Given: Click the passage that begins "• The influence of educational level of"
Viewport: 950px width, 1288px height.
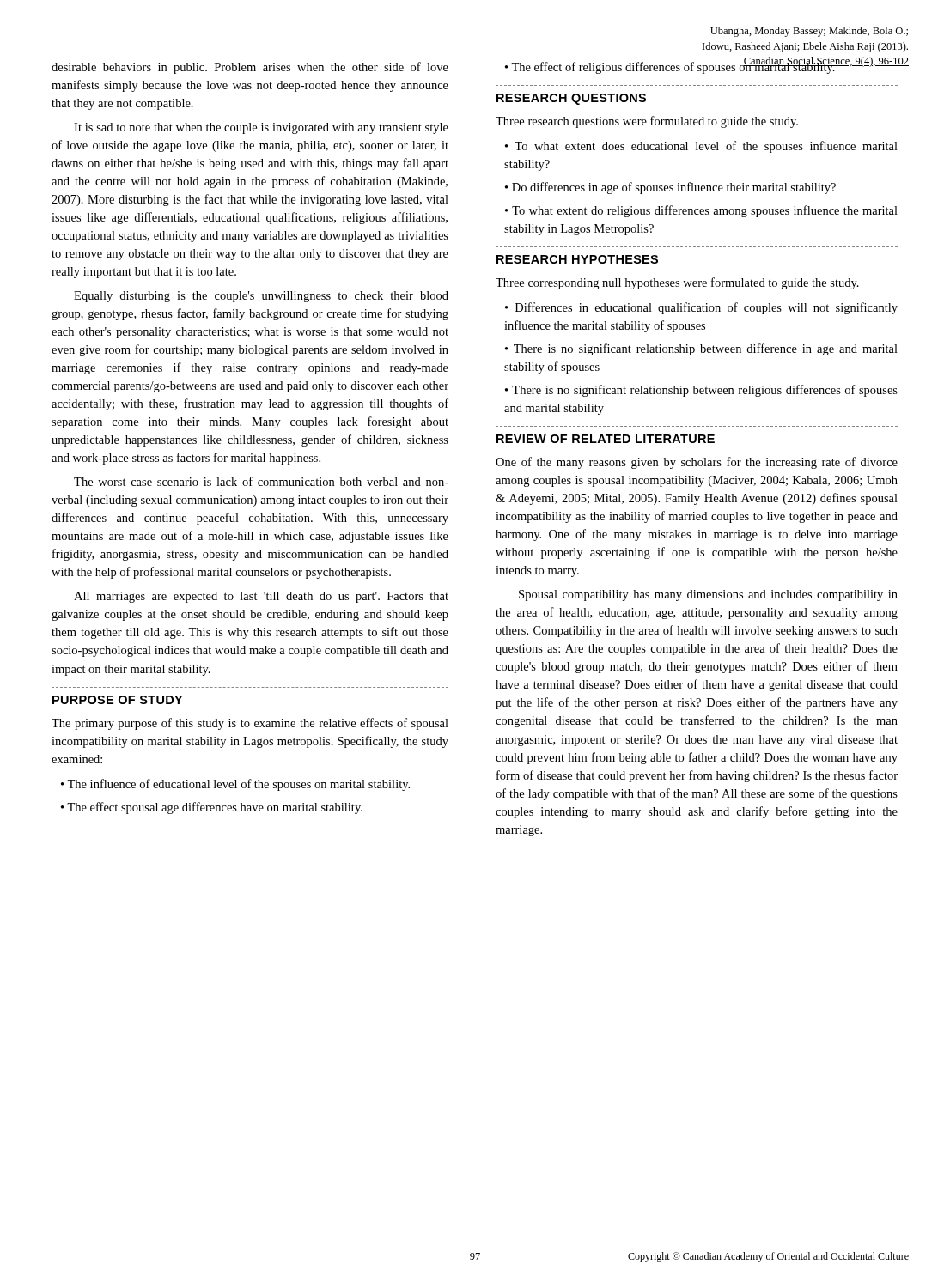Looking at the screenshot, I should (235, 784).
